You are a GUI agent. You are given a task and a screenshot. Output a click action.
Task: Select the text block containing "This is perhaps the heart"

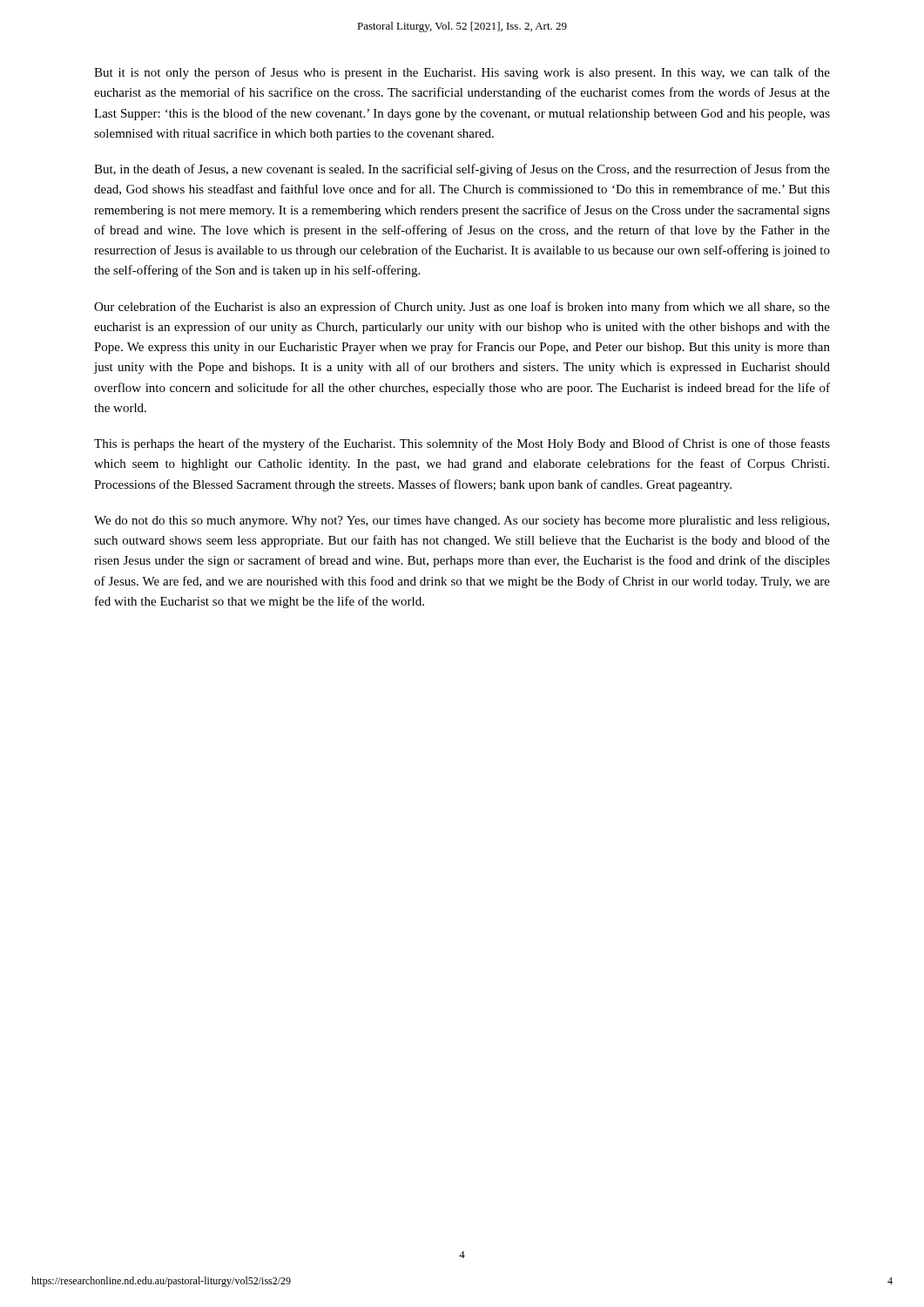pyautogui.click(x=462, y=464)
